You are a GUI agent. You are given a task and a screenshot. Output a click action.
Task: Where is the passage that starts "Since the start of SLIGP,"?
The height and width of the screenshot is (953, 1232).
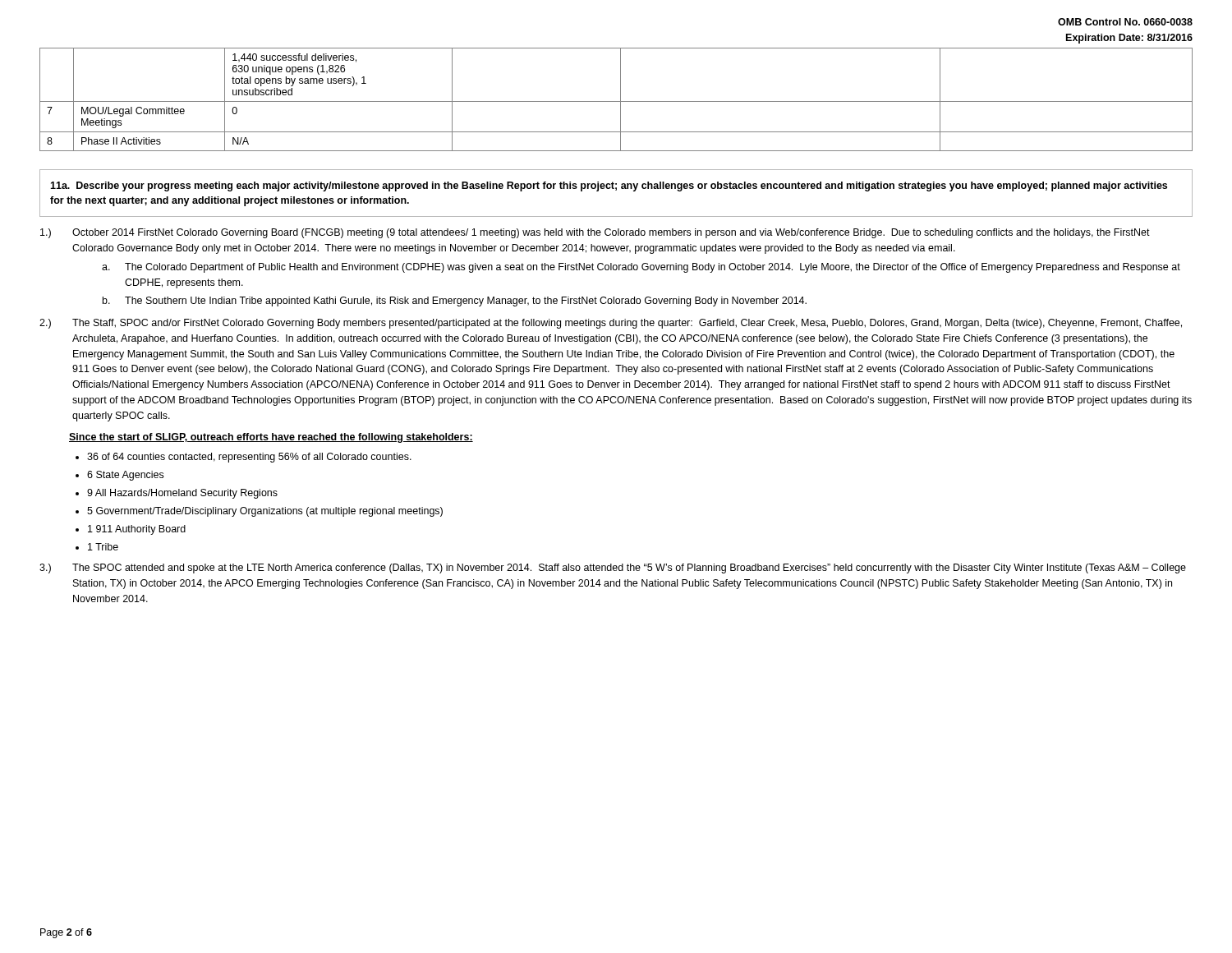271,437
